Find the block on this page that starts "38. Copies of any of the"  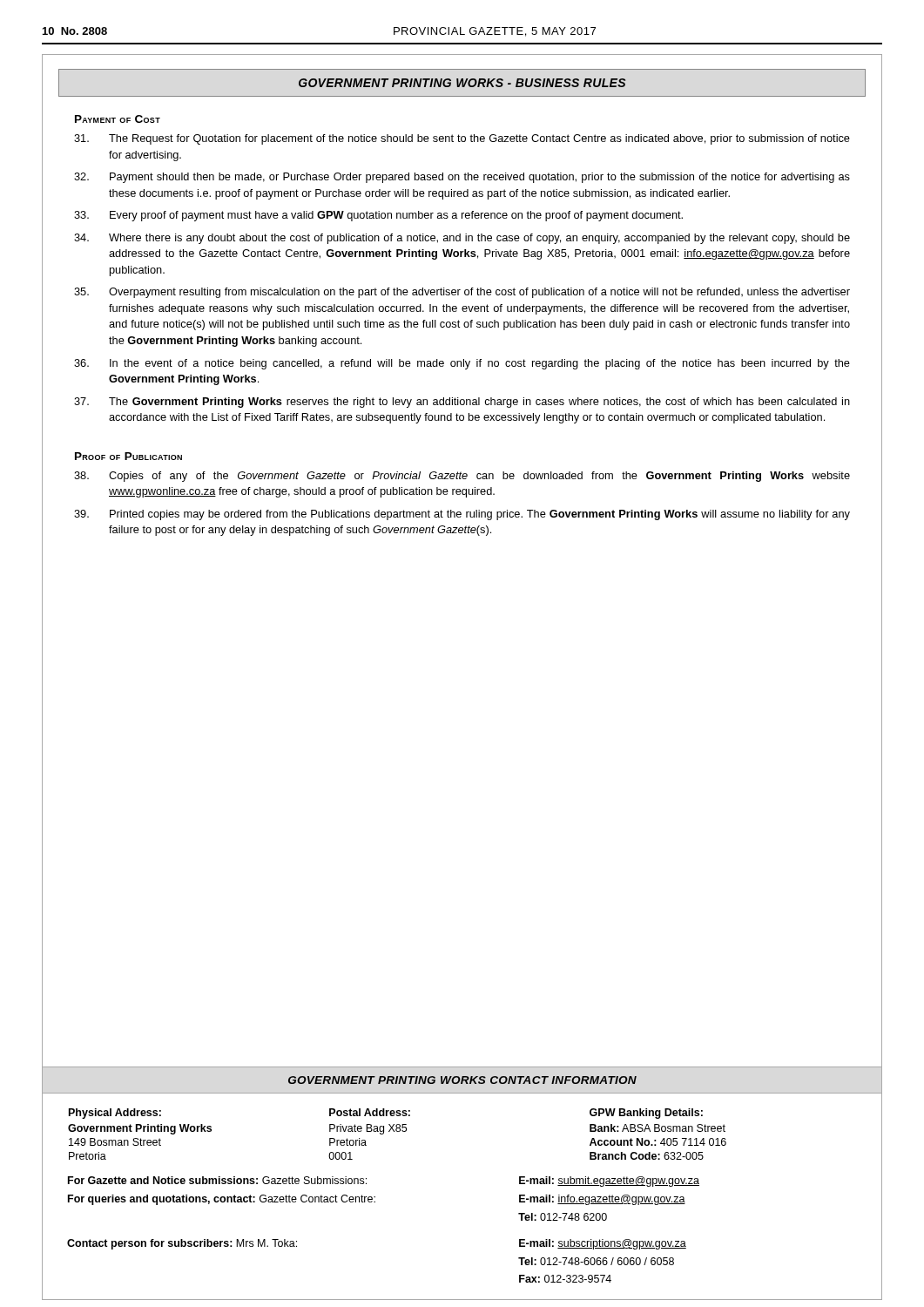[x=462, y=484]
